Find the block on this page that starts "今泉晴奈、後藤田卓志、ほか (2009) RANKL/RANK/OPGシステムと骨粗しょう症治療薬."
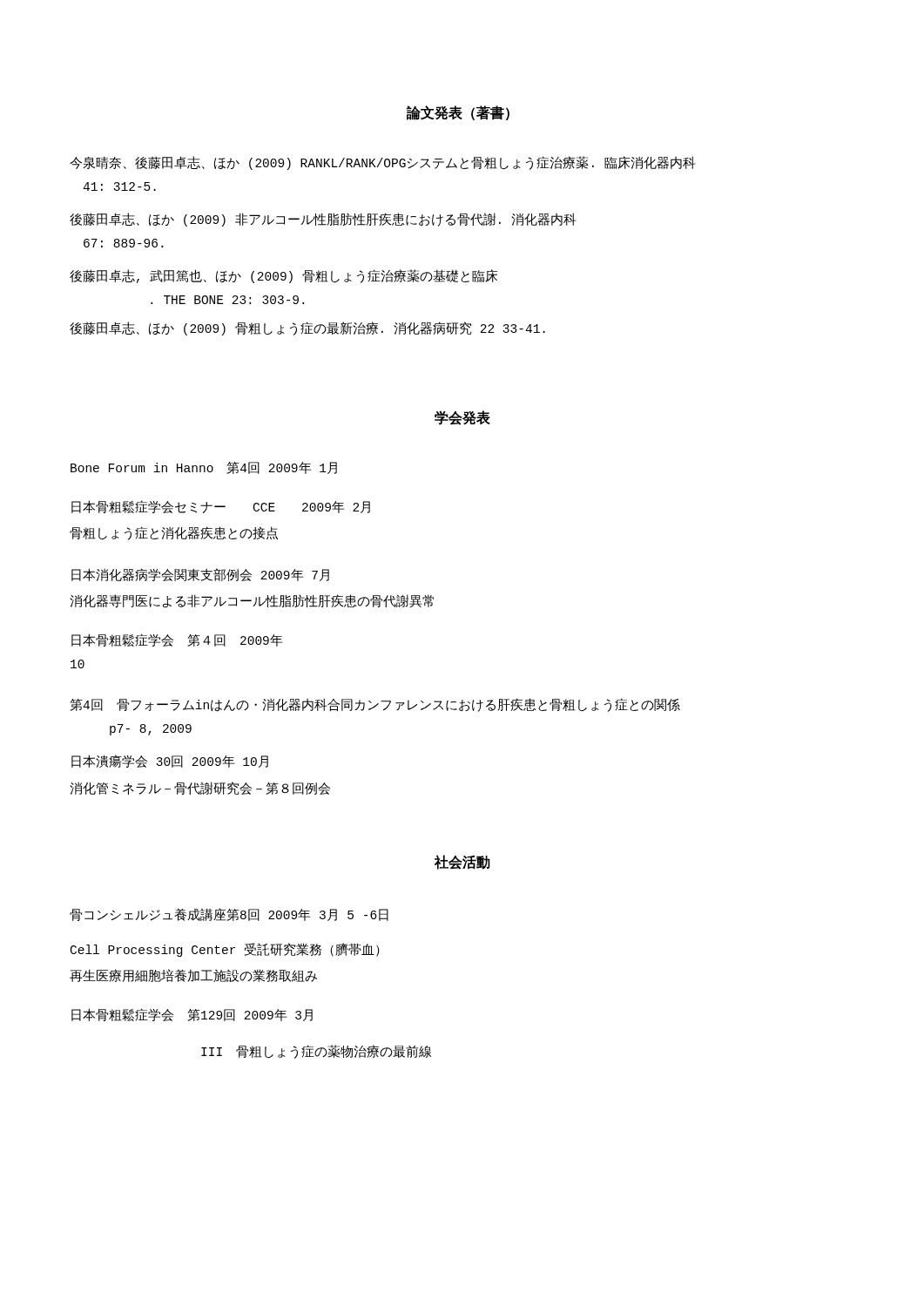 383,175
